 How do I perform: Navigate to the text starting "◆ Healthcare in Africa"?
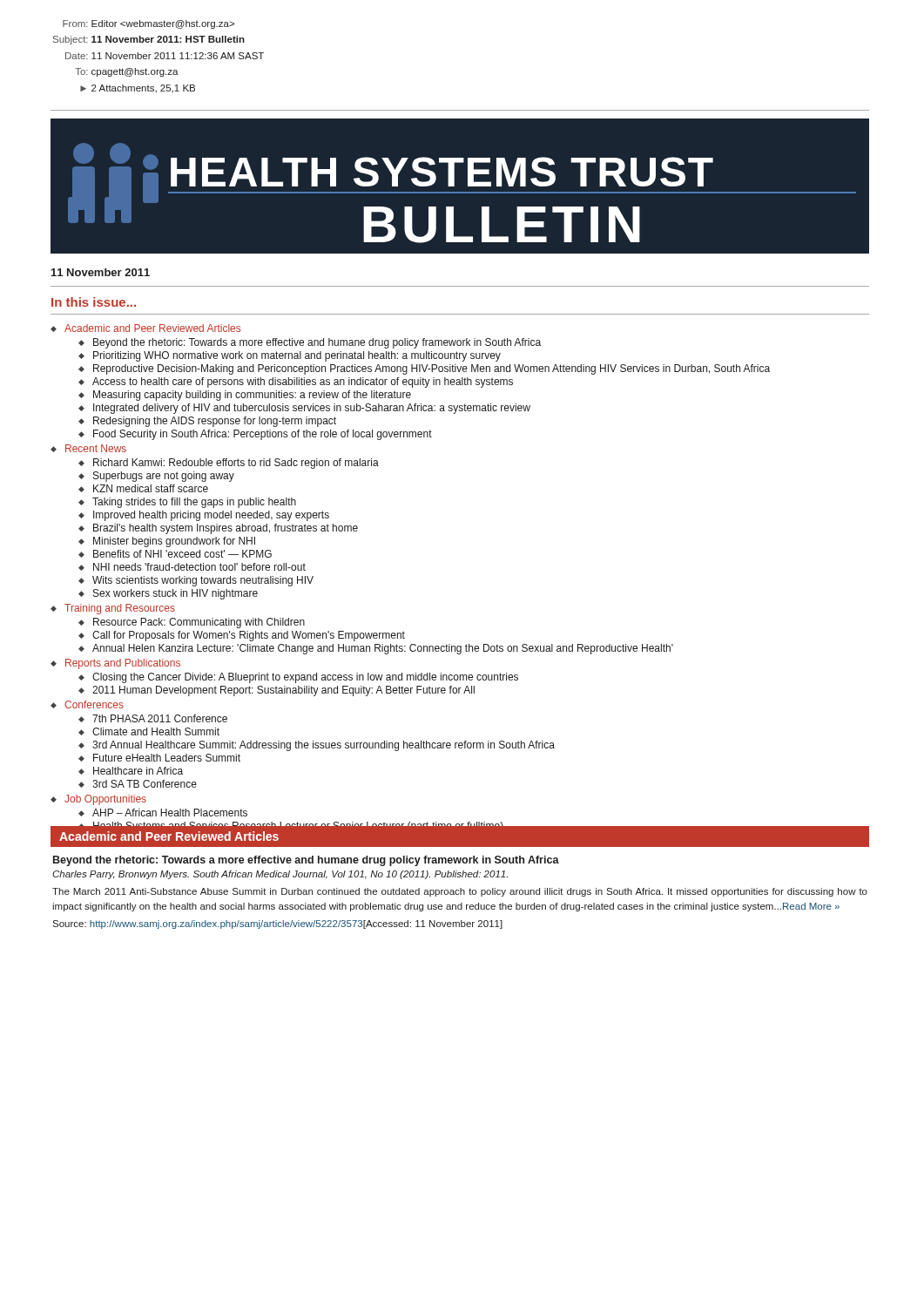coord(131,771)
